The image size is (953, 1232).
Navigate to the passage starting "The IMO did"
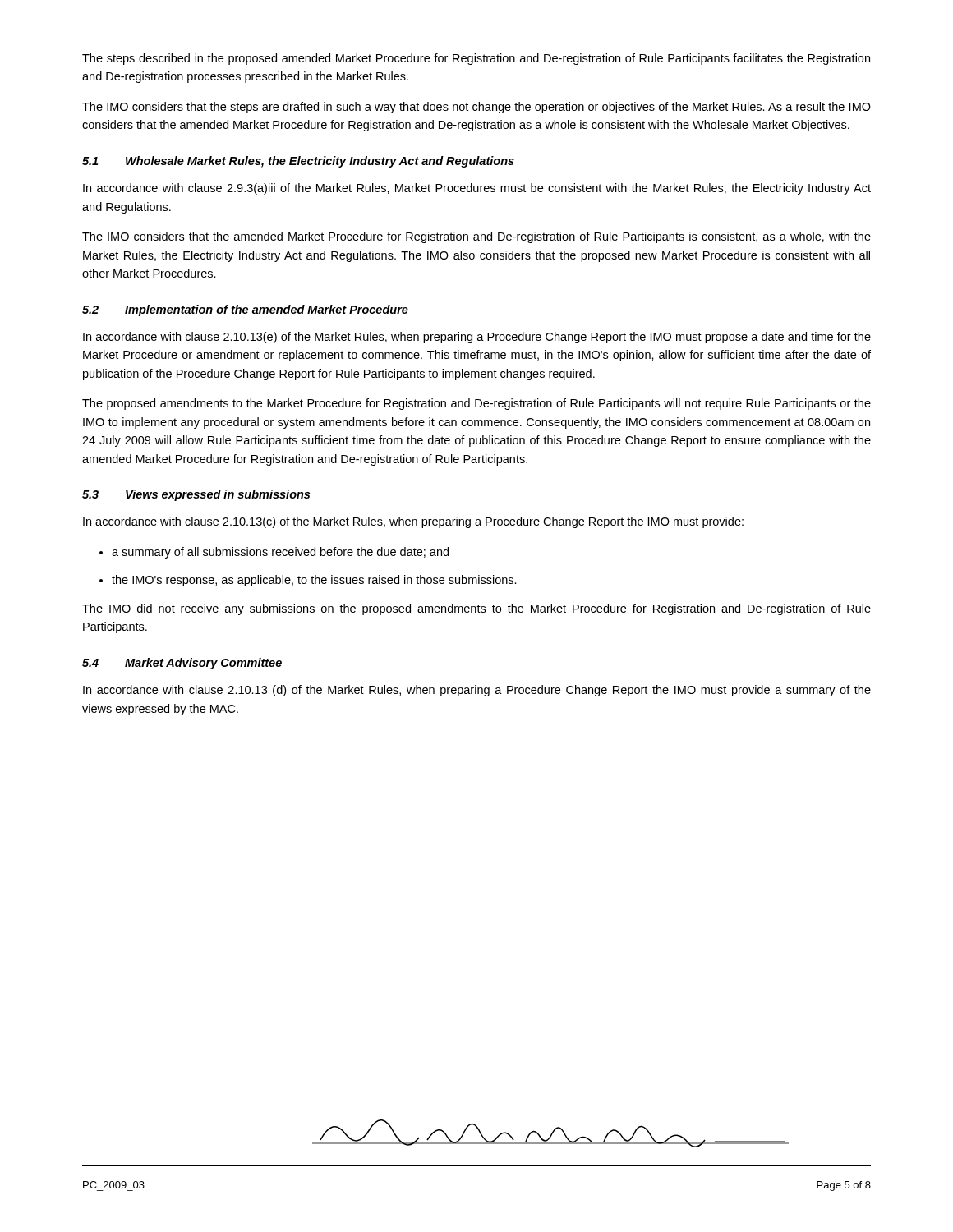(x=476, y=618)
